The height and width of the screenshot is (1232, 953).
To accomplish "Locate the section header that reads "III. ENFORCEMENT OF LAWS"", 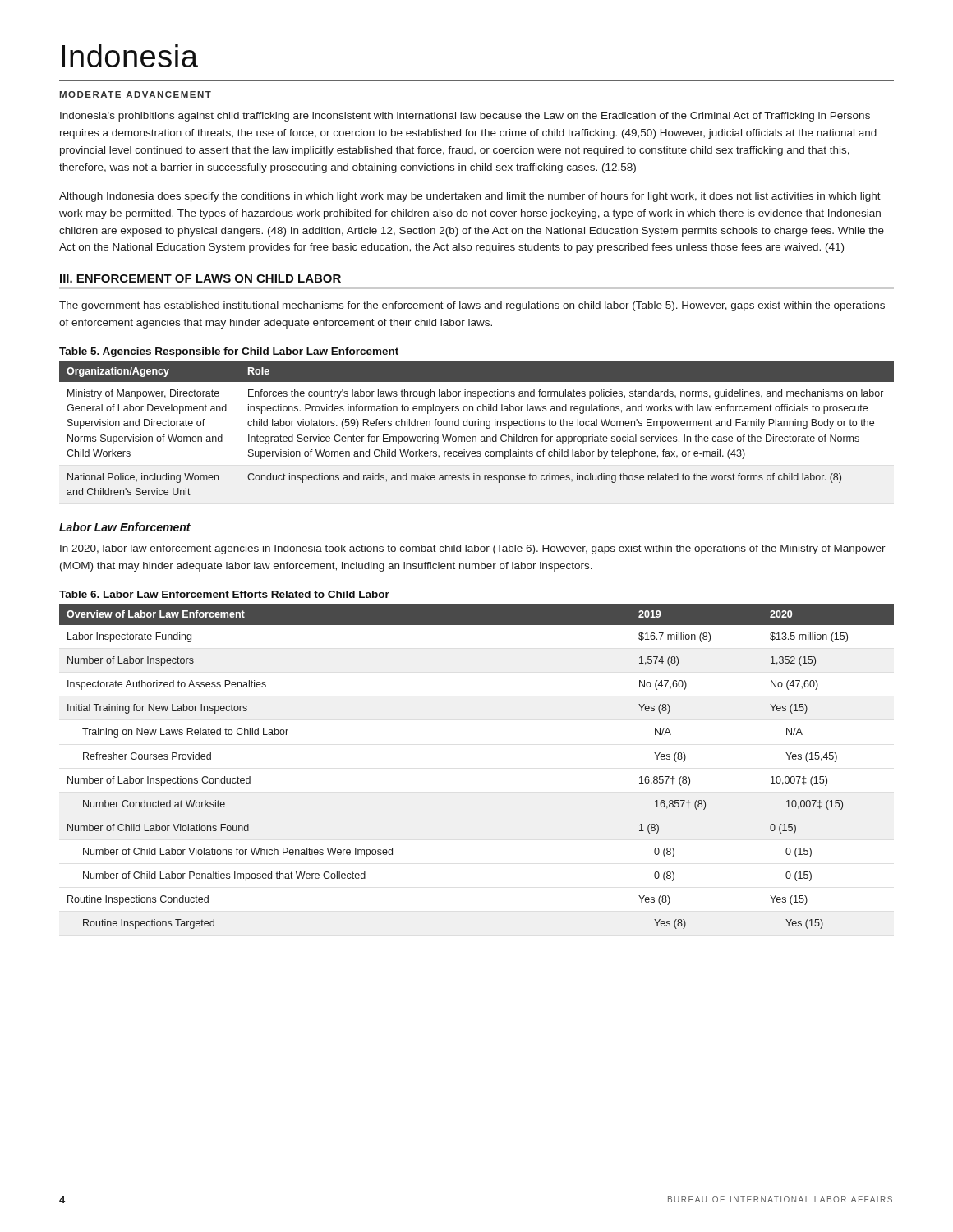I will (x=476, y=280).
